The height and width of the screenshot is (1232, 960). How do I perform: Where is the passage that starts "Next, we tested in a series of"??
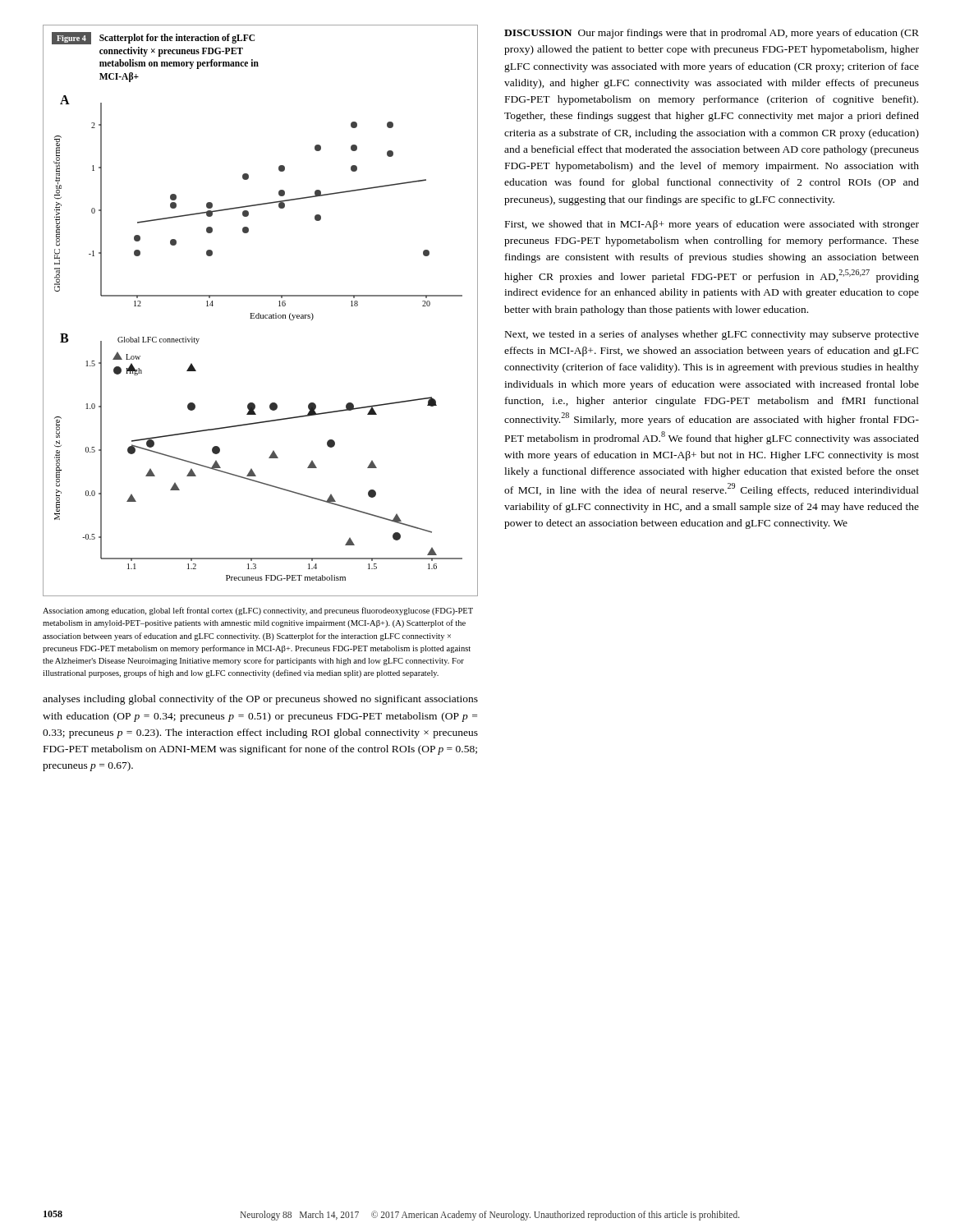(x=712, y=428)
